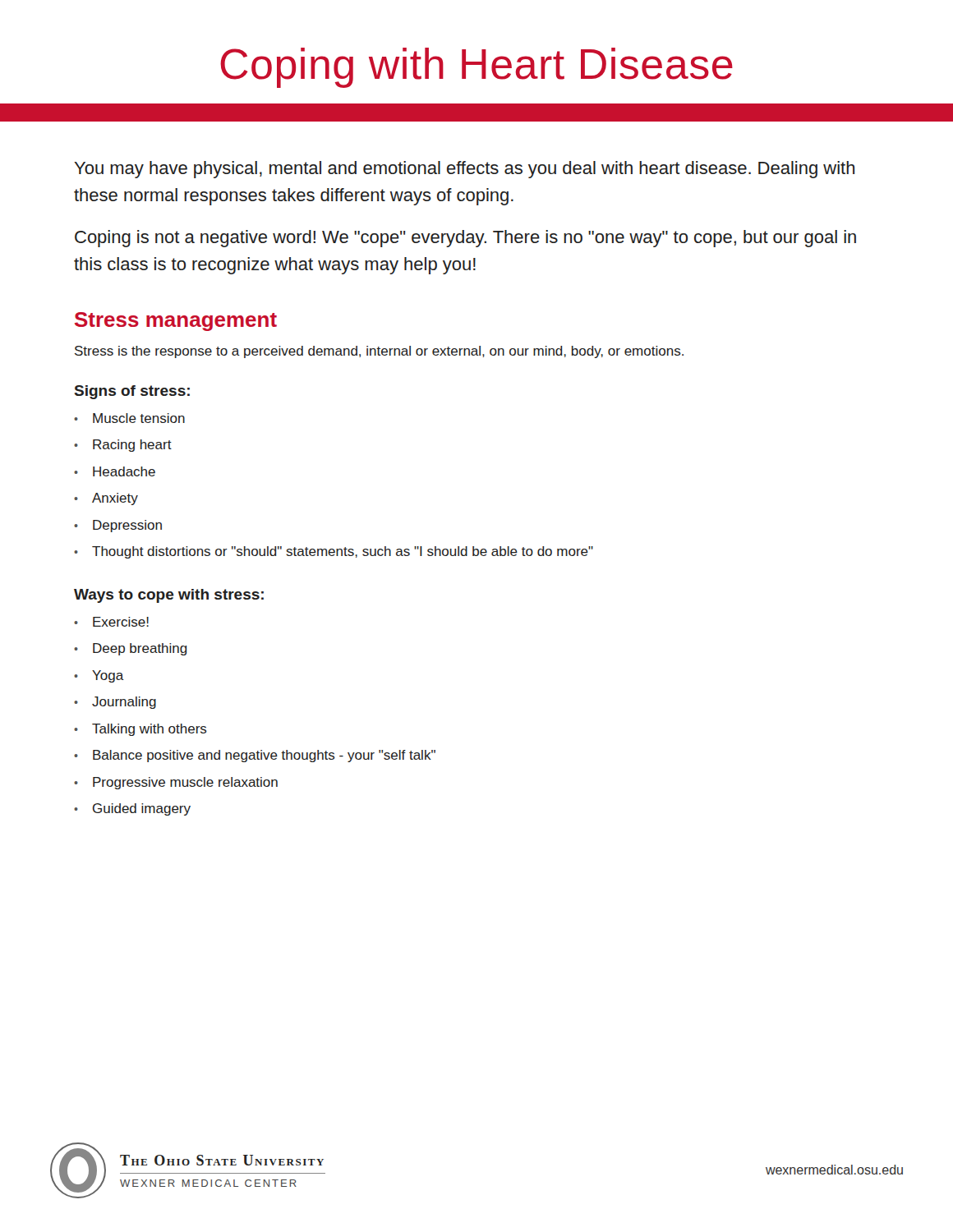Click on the section header with the text "Stress management"
This screenshot has width=953, height=1232.
175,319
